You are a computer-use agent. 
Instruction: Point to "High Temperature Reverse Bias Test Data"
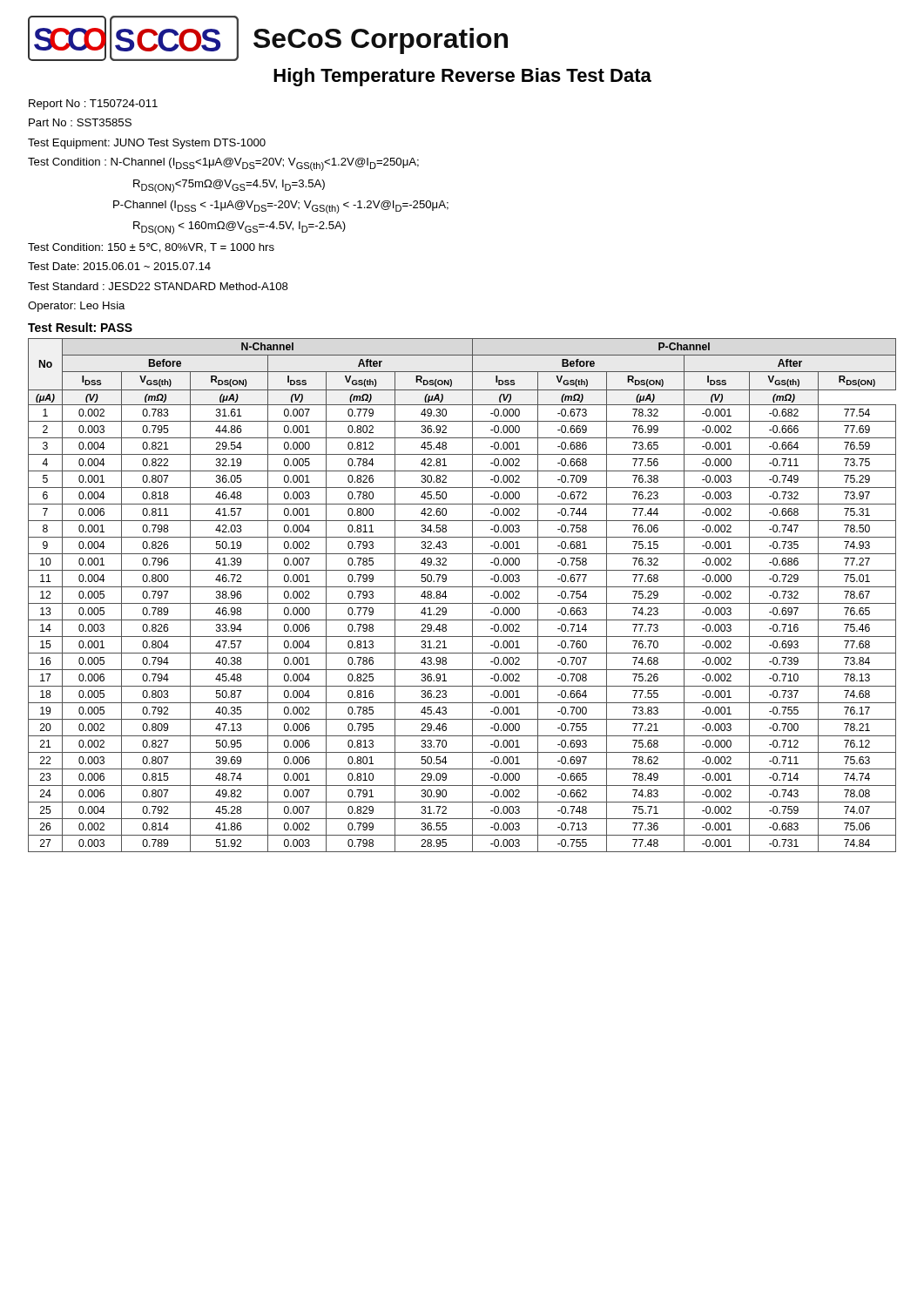pos(462,75)
